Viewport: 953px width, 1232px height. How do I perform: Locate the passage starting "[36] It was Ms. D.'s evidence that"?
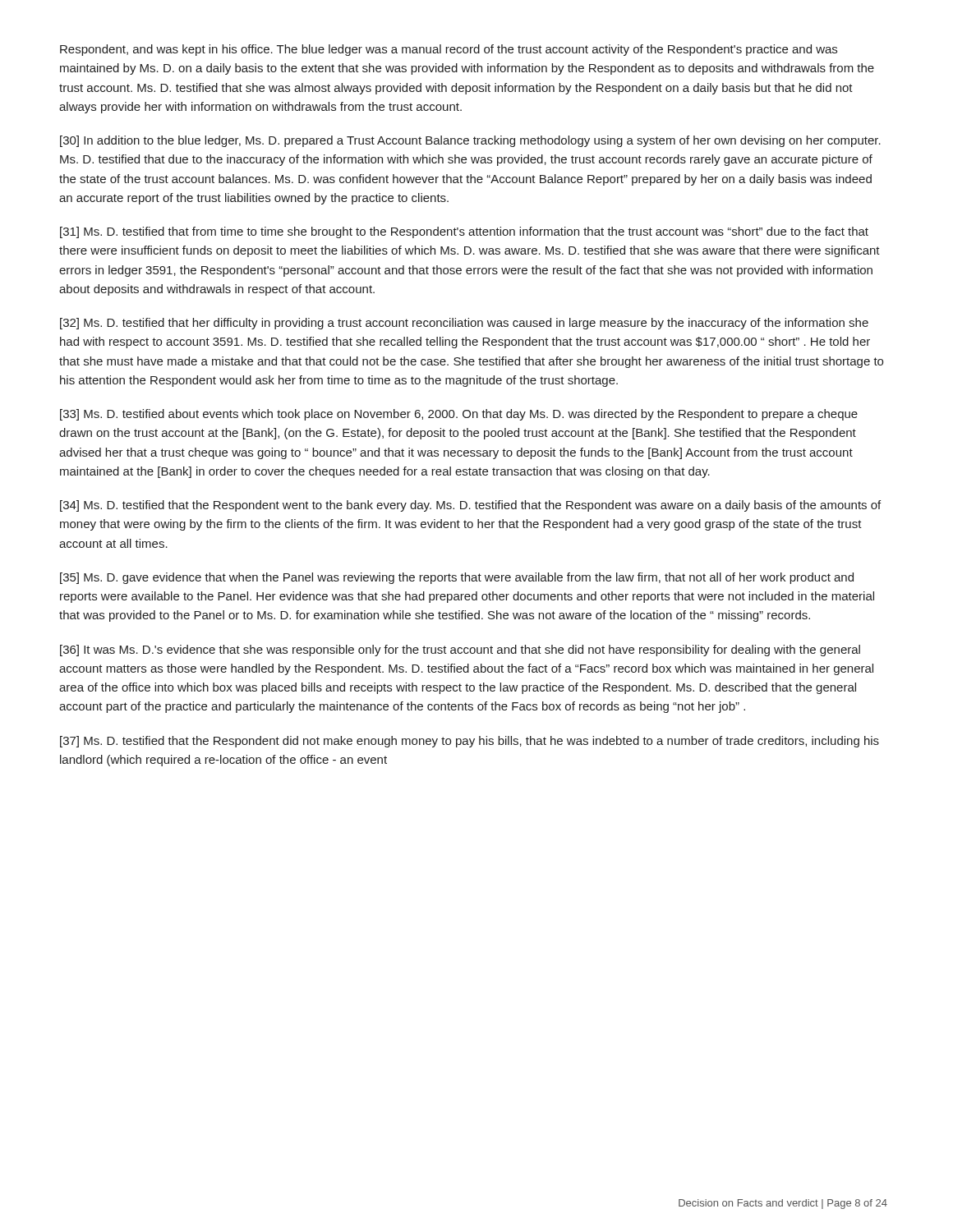[x=467, y=677]
